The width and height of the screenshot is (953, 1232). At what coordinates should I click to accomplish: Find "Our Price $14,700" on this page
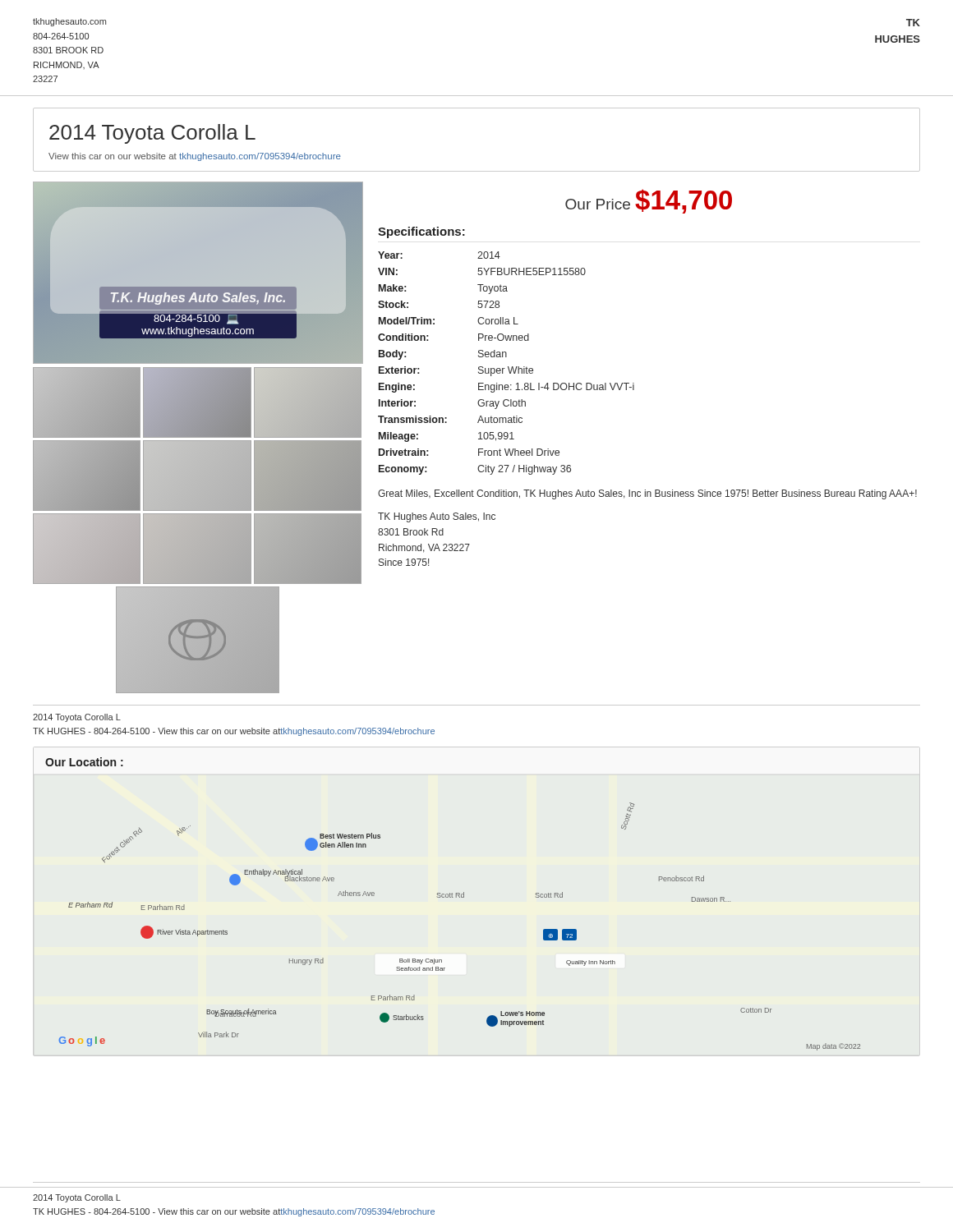649,200
